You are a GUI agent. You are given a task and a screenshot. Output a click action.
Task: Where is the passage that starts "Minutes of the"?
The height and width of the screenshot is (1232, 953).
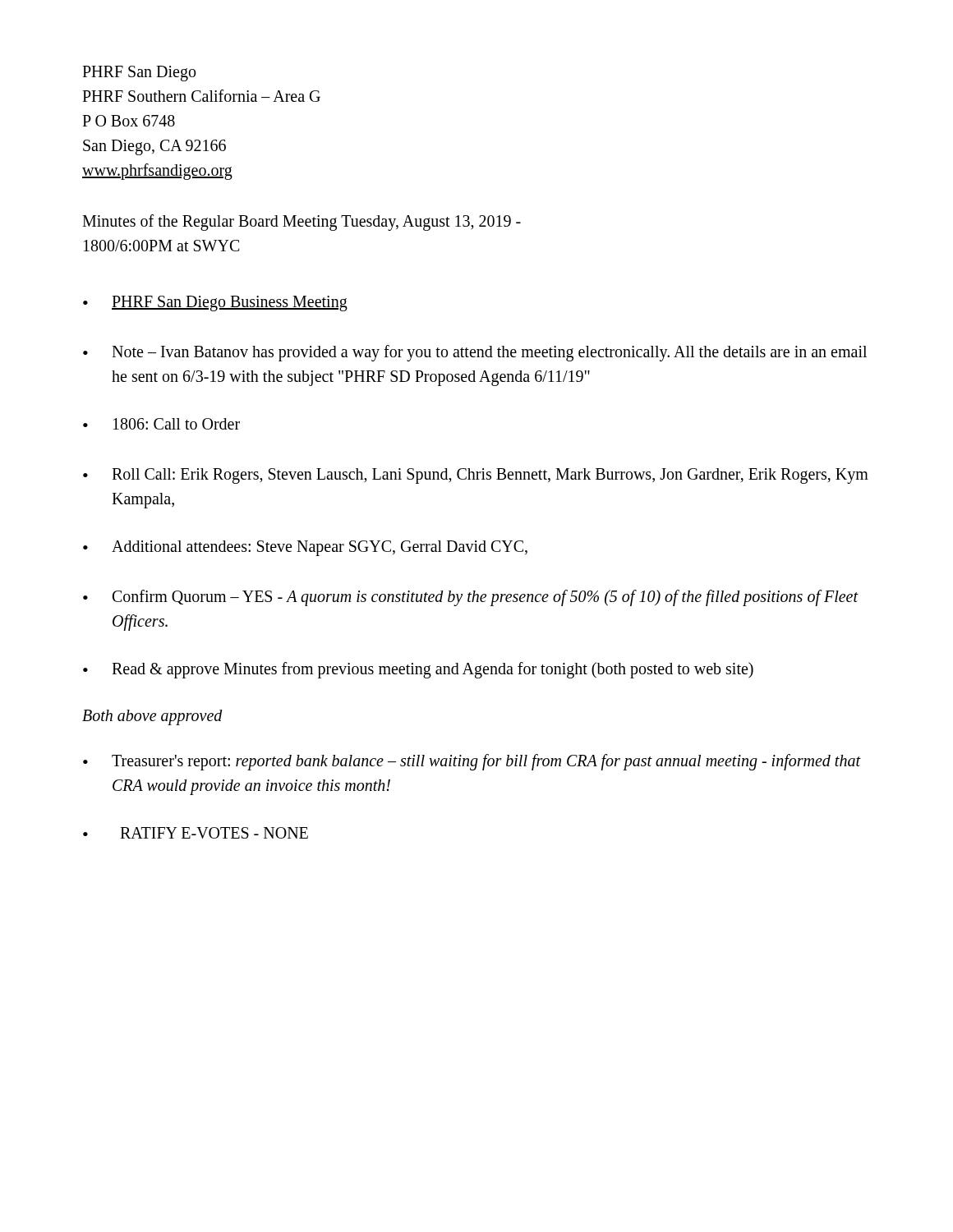click(x=302, y=233)
